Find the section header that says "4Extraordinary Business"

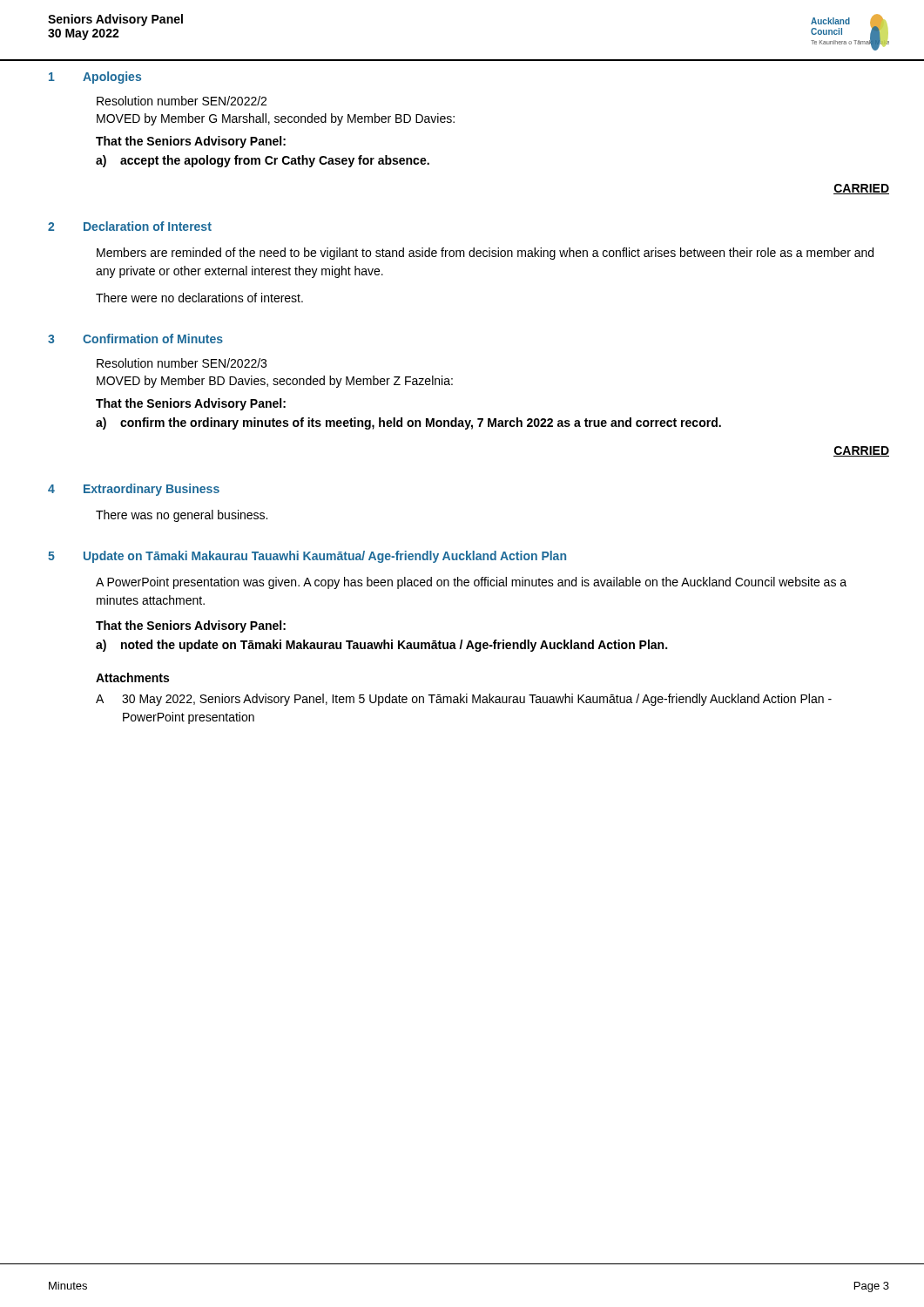pyautogui.click(x=134, y=489)
